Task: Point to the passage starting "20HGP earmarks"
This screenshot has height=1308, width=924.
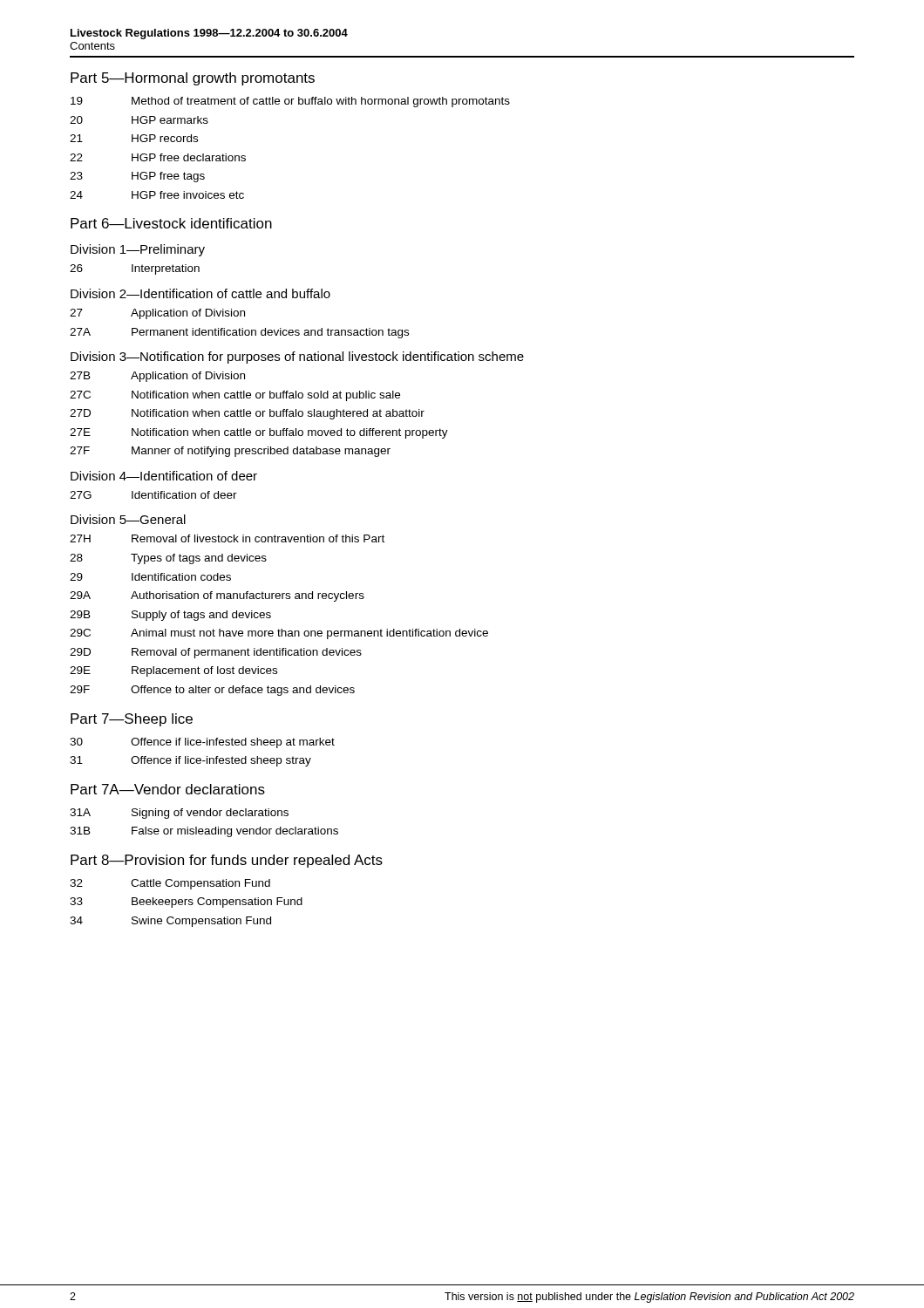Action: click(139, 120)
